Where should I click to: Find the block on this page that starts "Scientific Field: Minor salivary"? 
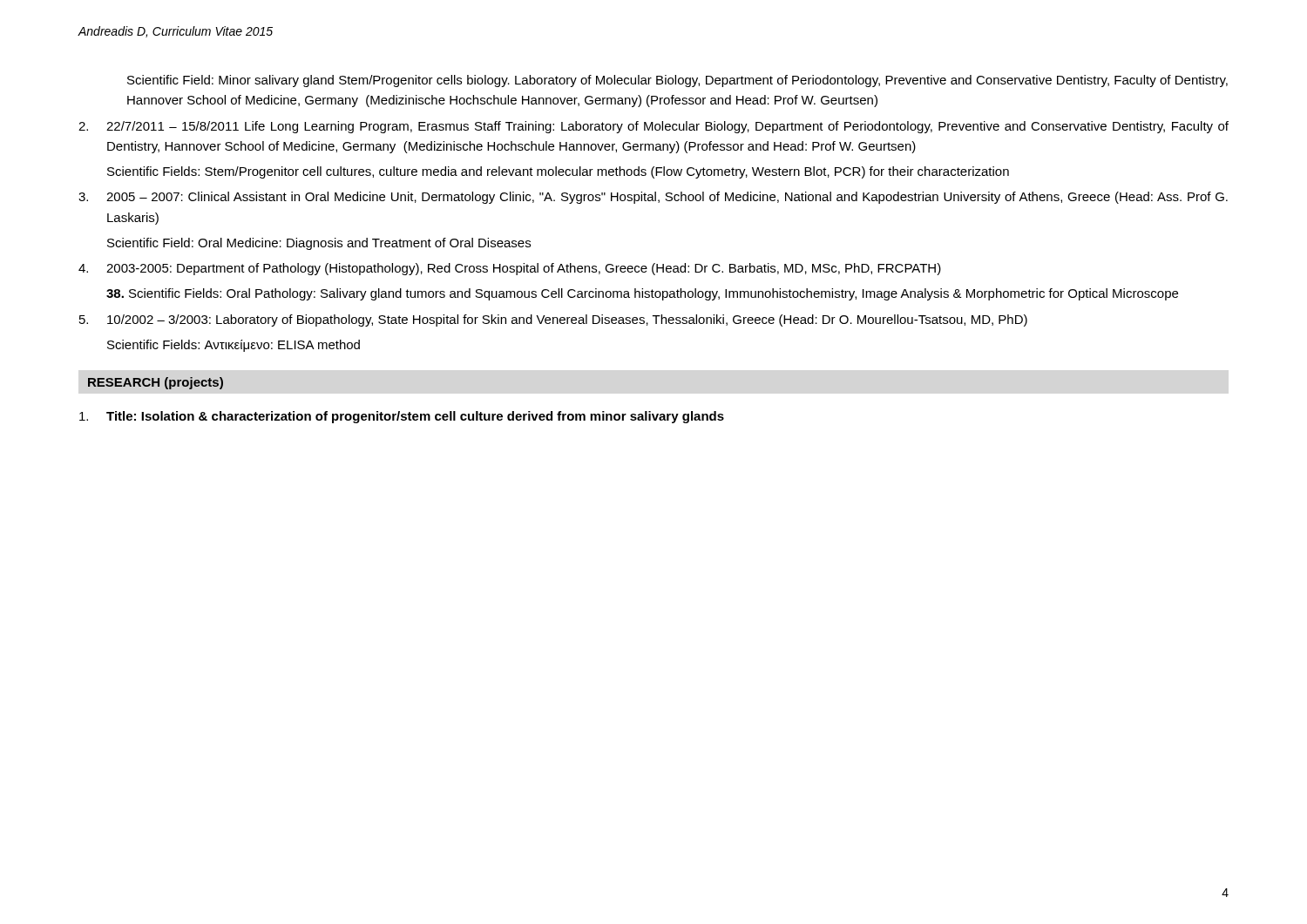[x=677, y=90]
